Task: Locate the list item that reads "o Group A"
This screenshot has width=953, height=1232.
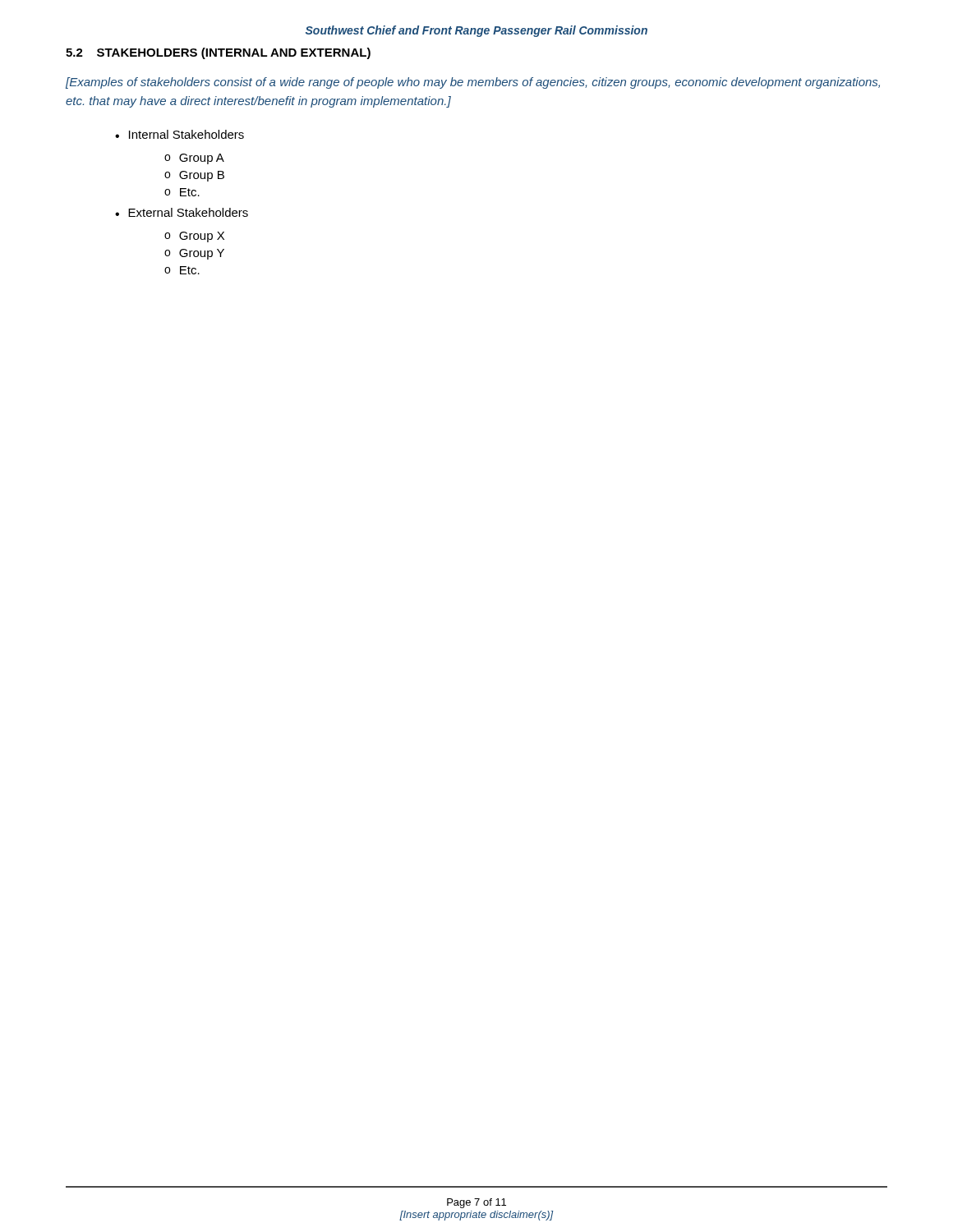Action: click(x=194, y=157)
